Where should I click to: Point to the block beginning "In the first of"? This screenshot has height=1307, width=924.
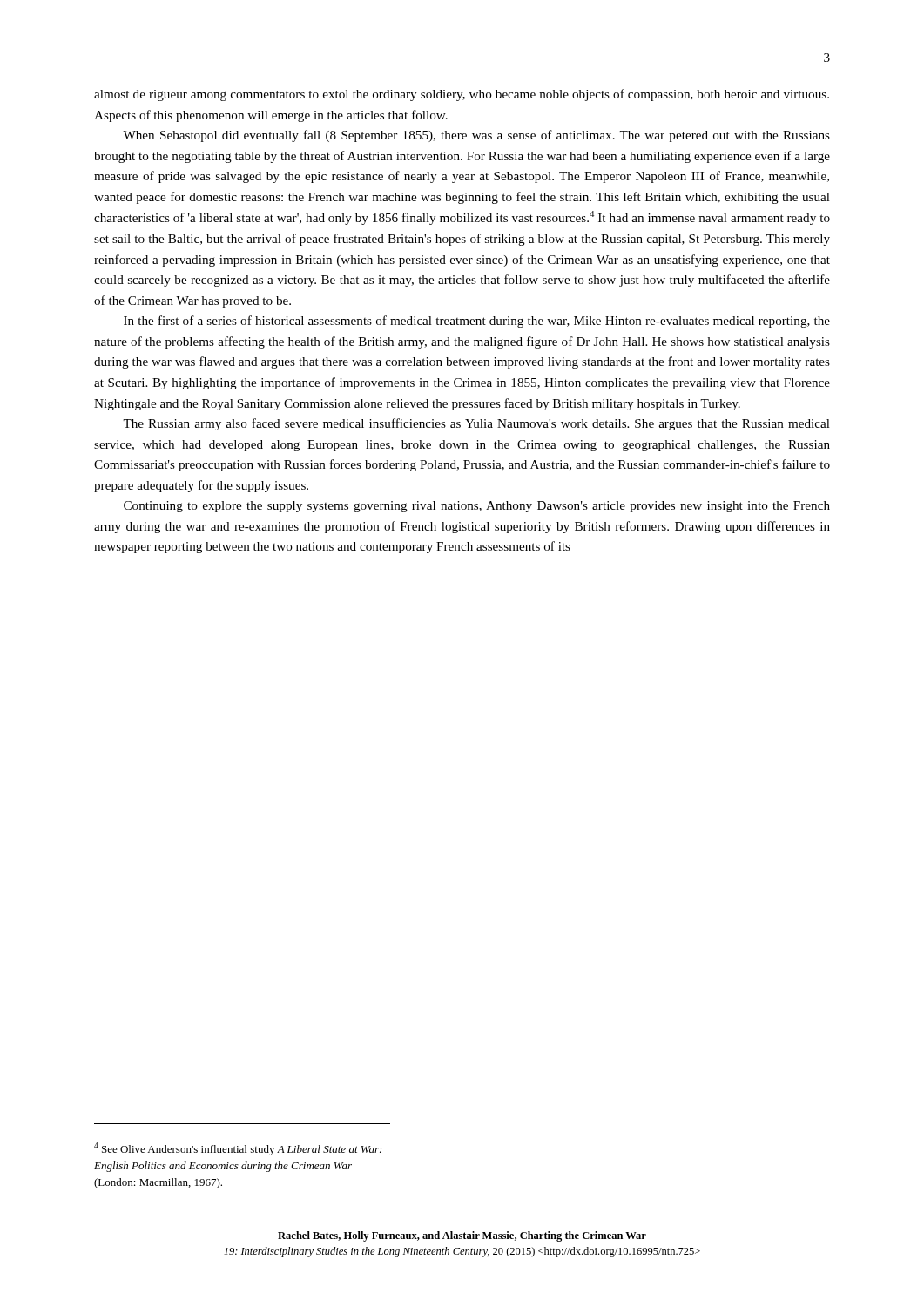click(x=462, y=362)
